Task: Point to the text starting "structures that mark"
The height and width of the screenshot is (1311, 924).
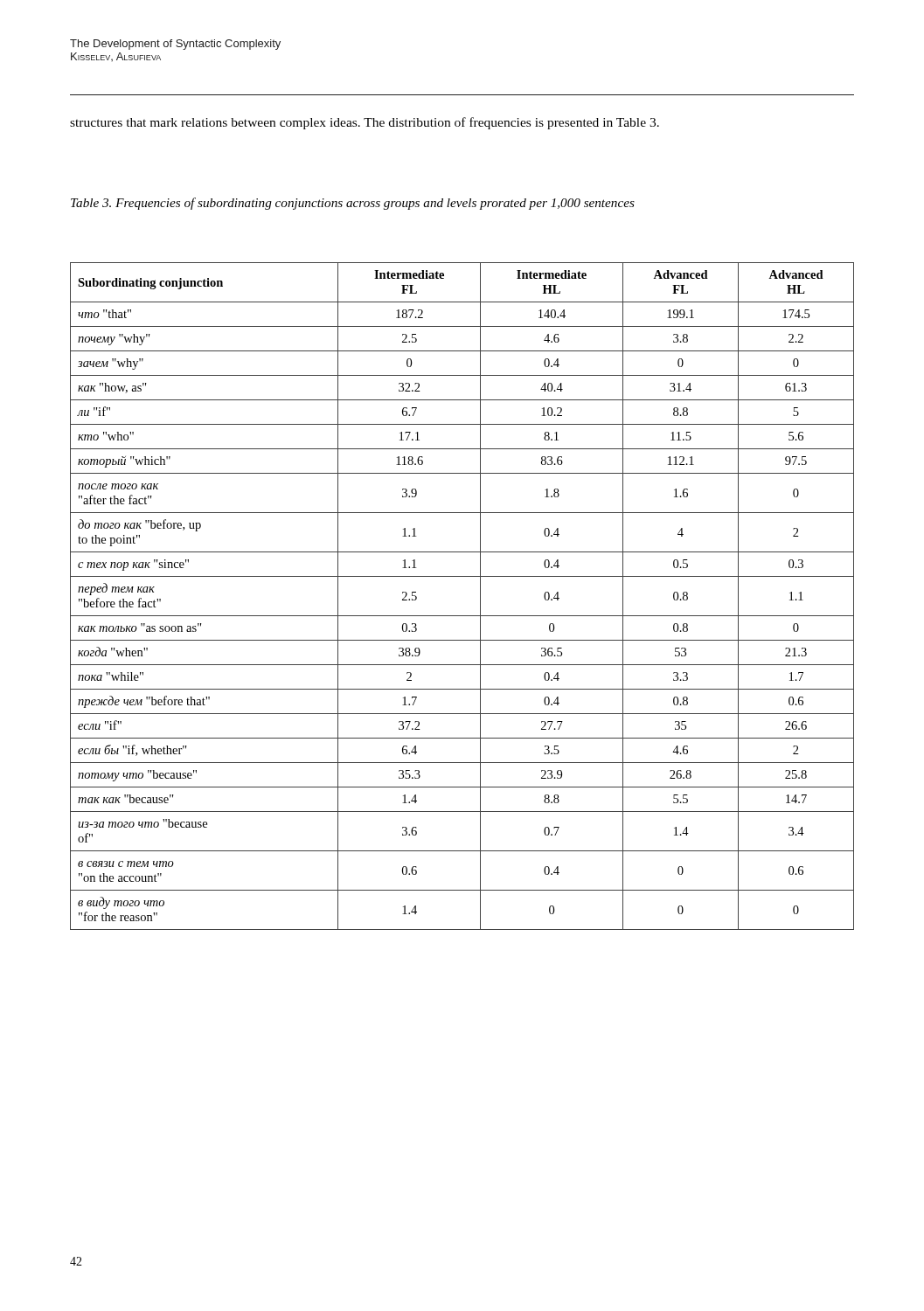Action: (365, 122)
